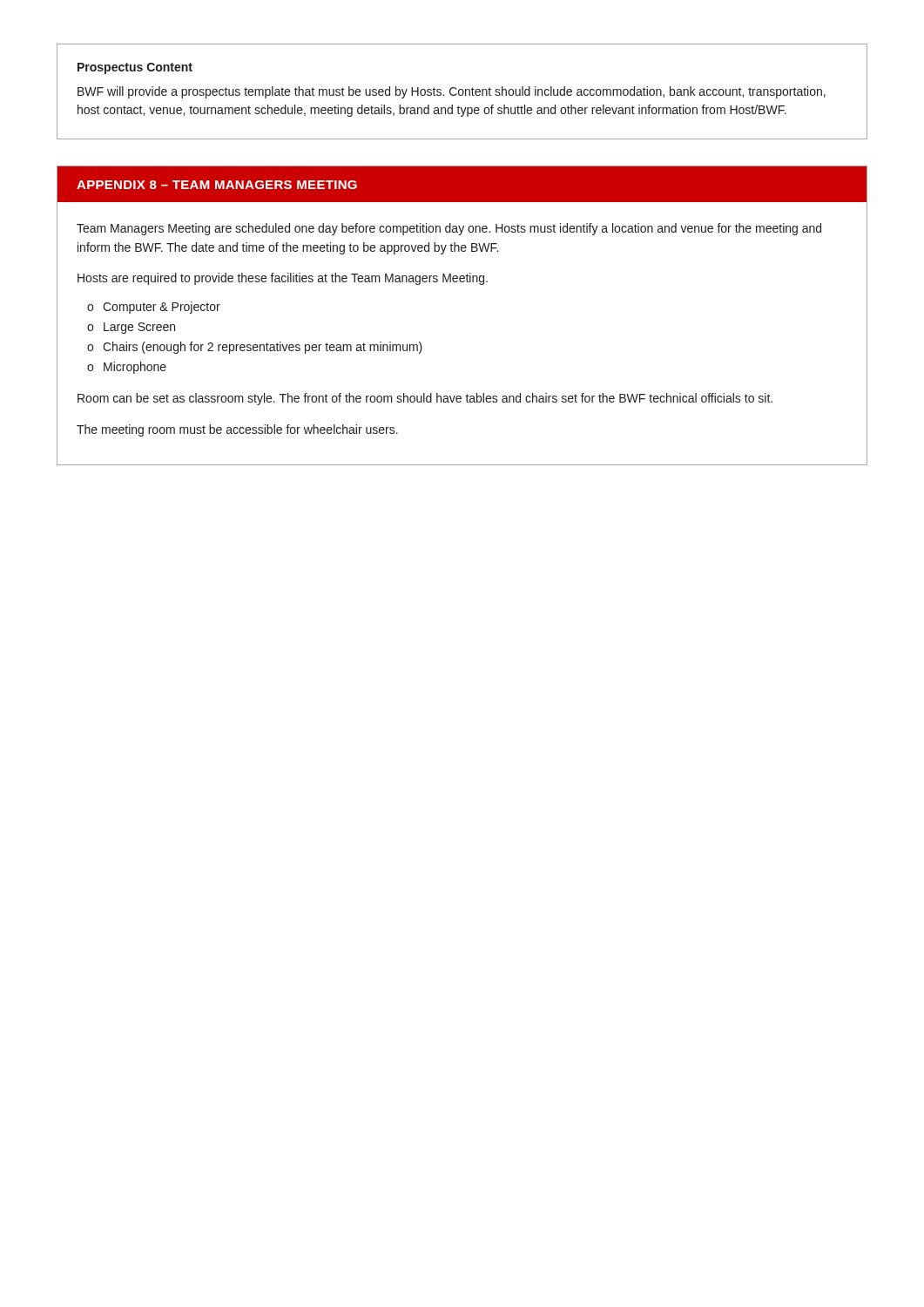Locate the block of text that opens with "Hosts are required to provide these facilities at"
924x1307 pixels.
tap(283, 278)
